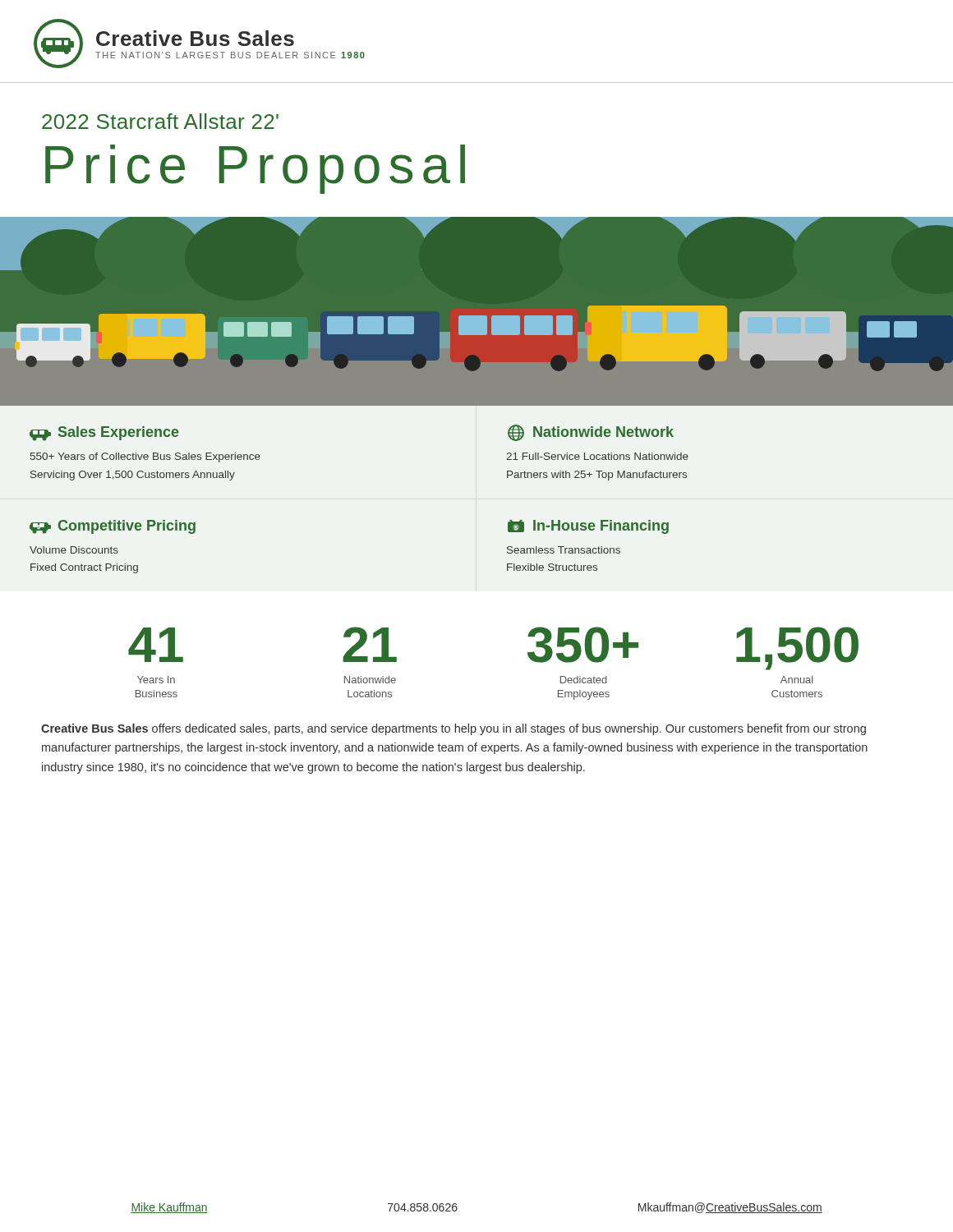Find the photo

click(476, 312)
